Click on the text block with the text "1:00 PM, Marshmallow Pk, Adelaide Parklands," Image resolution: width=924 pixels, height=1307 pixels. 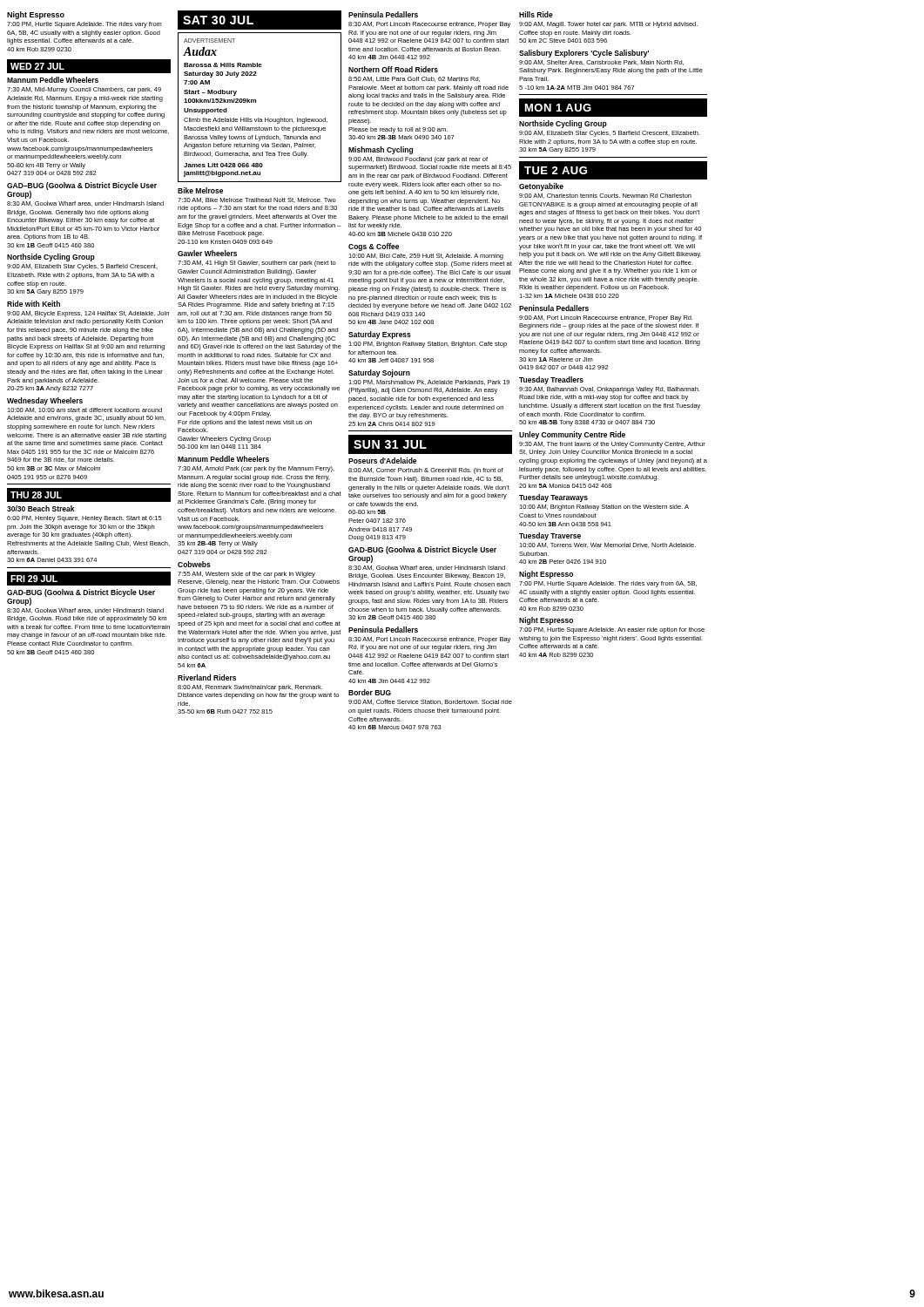click(x=429, y=403)
